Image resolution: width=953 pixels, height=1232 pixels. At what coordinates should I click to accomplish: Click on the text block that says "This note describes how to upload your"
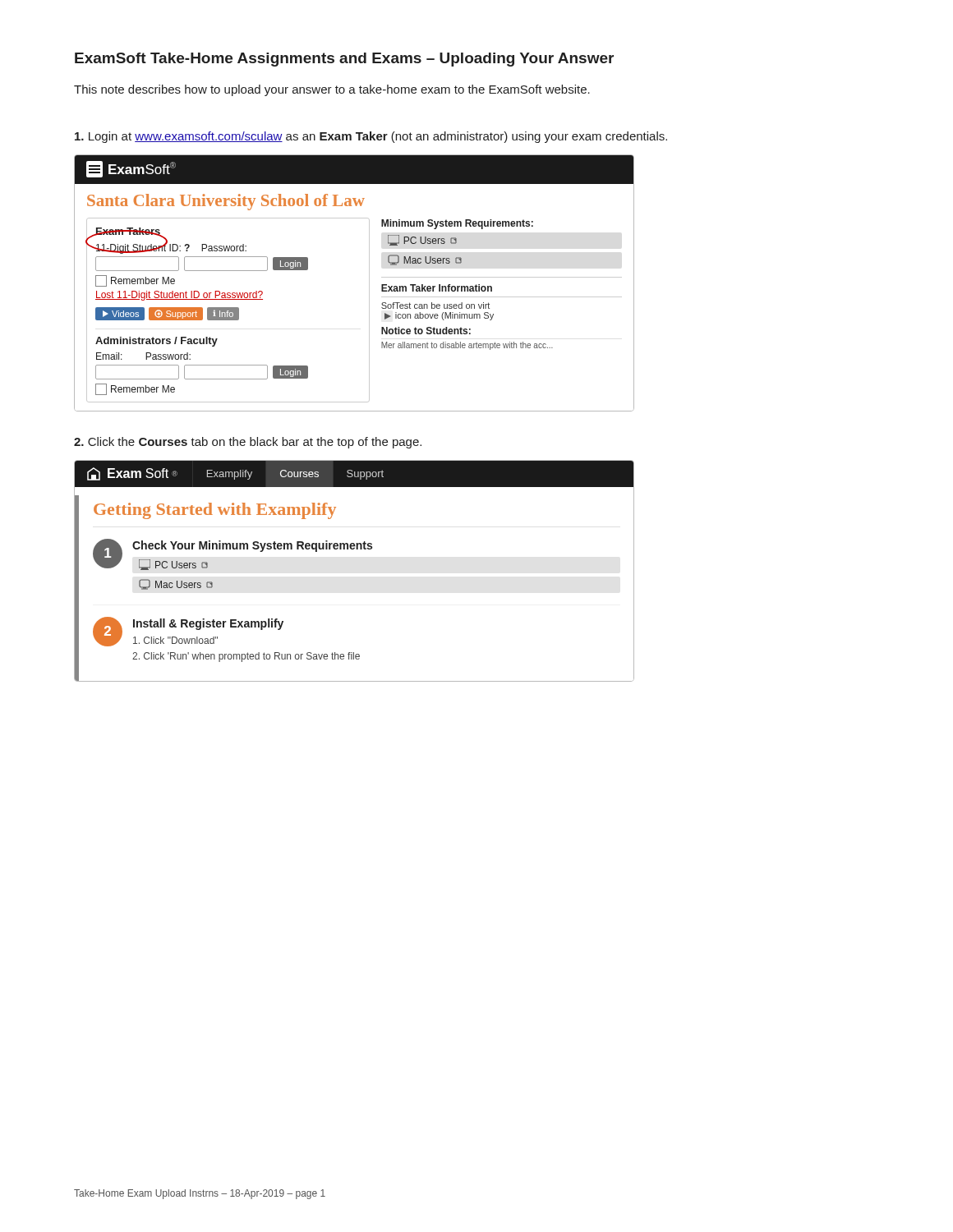coord(332,89)
